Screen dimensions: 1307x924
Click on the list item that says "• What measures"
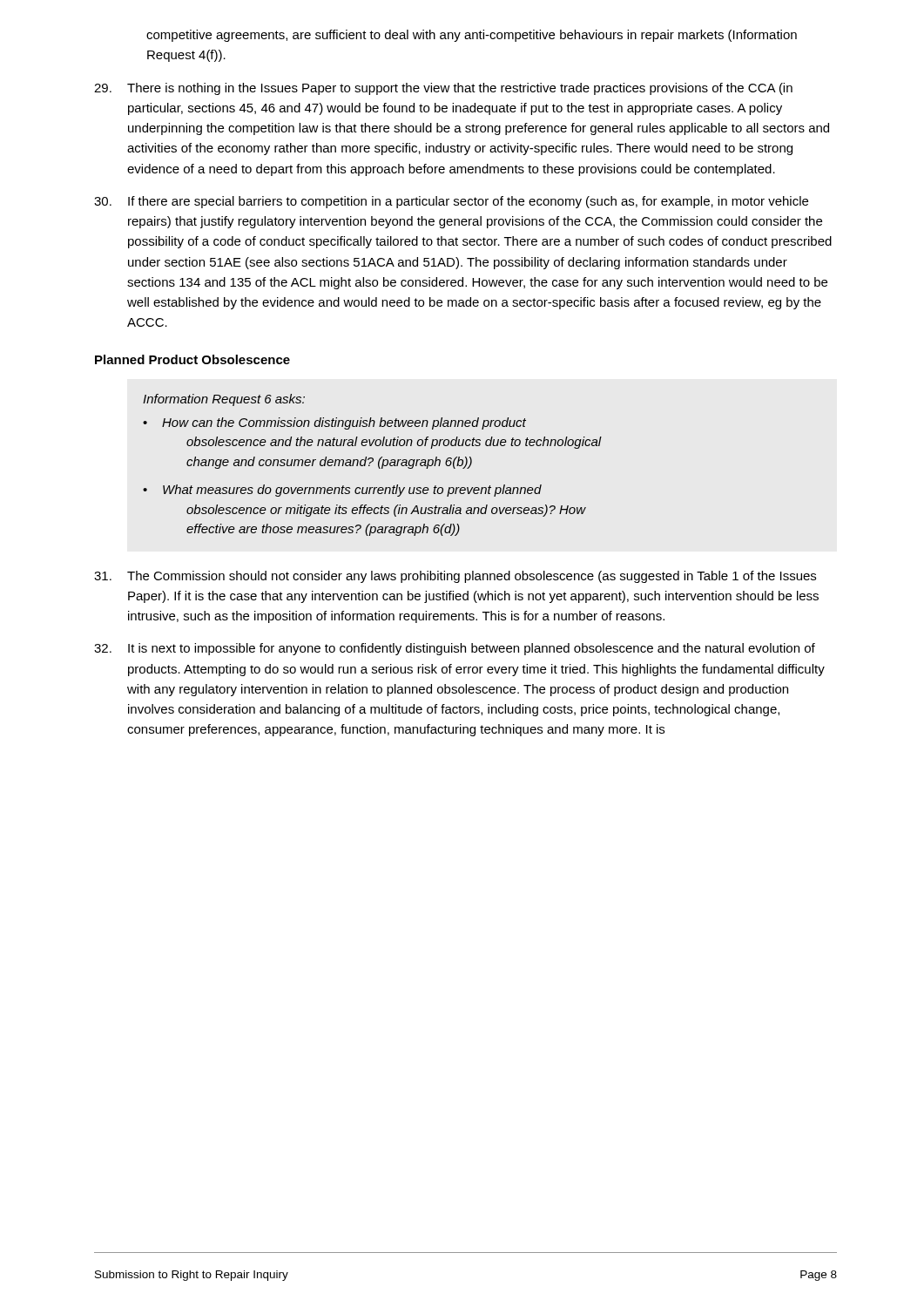(482, 509)
